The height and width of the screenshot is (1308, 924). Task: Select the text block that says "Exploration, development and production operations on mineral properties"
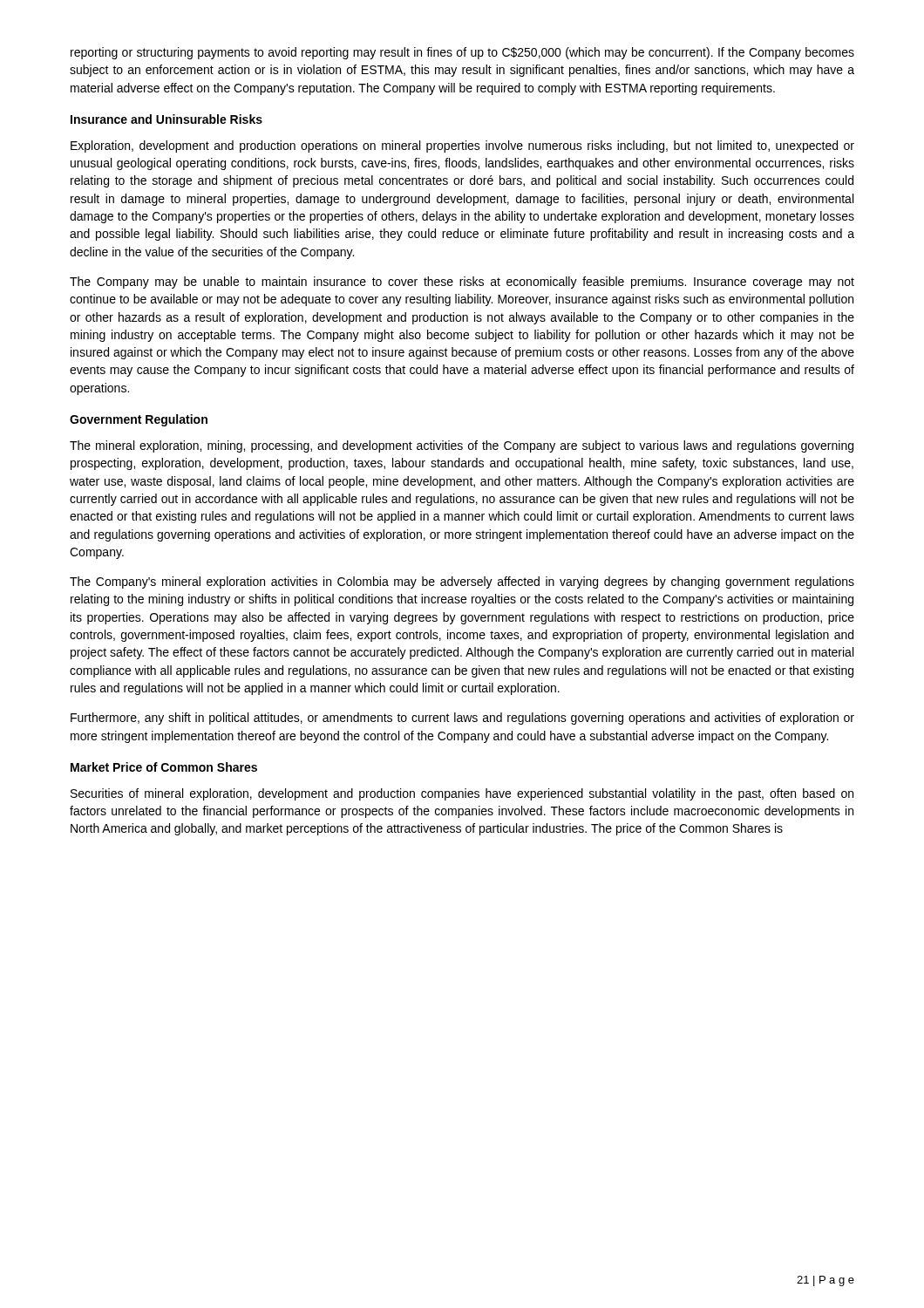coord(462,199)
